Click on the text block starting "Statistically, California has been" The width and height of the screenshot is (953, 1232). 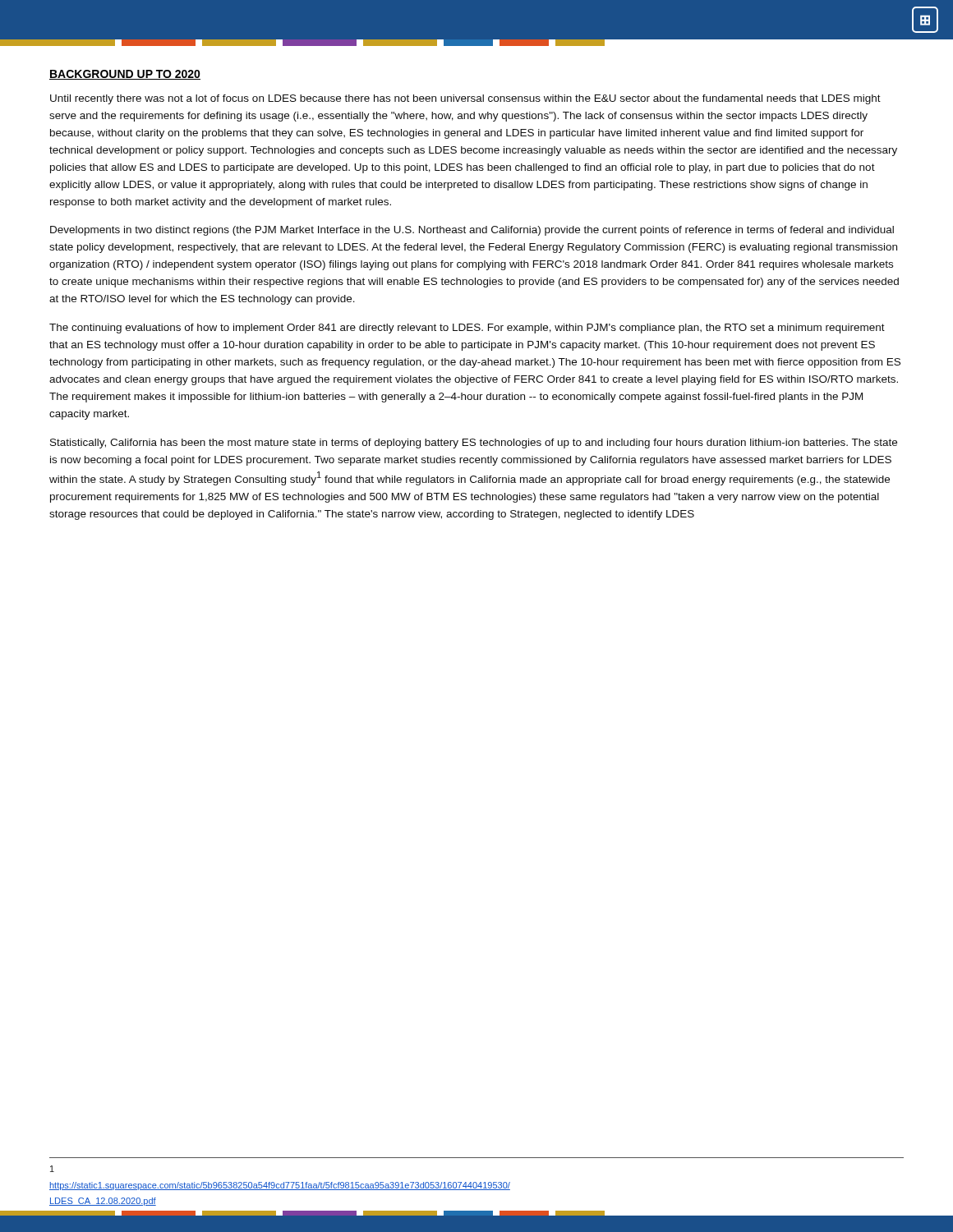tap(474, 478)
